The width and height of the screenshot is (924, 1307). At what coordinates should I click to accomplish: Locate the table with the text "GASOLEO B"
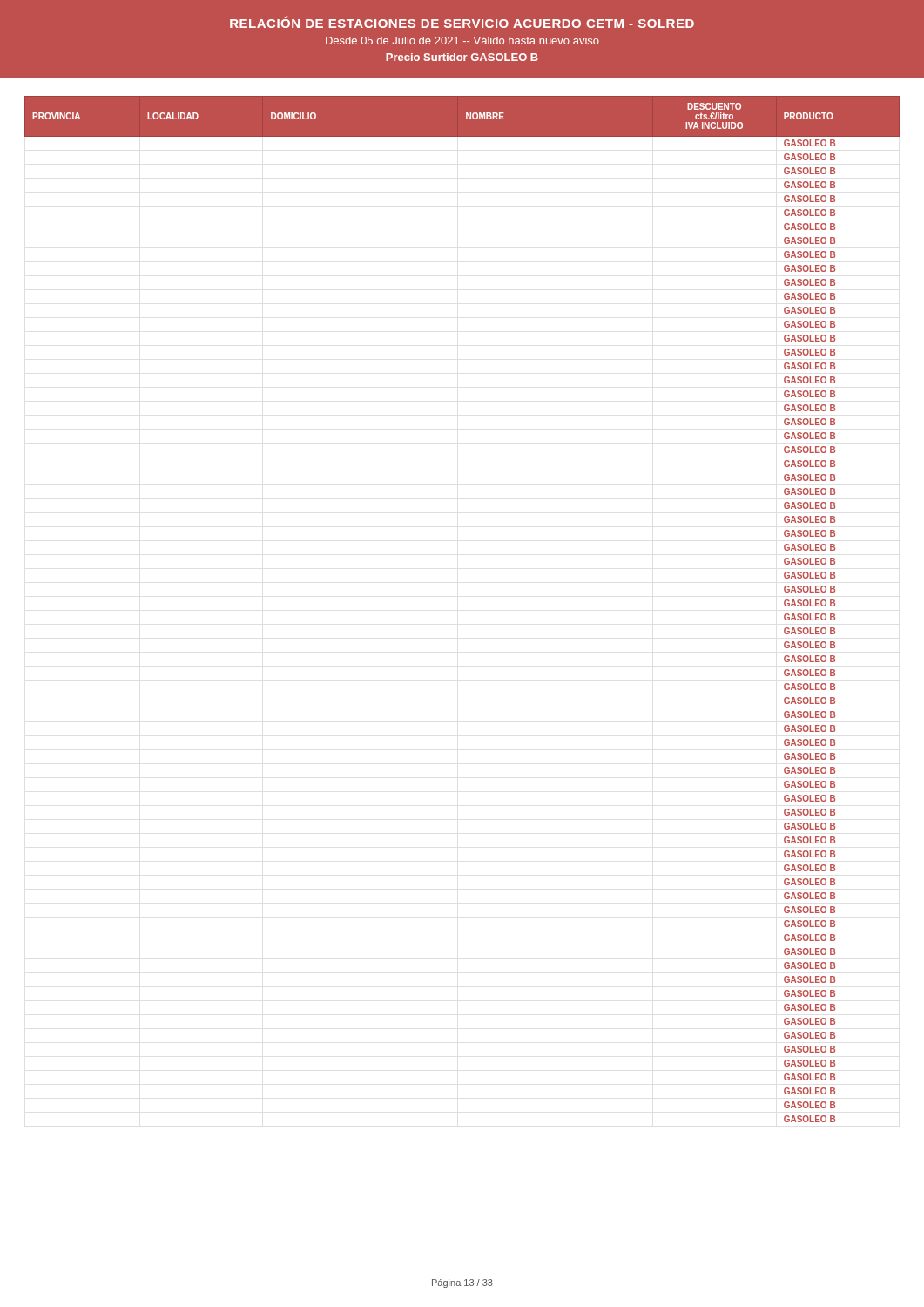coord(462,611)
